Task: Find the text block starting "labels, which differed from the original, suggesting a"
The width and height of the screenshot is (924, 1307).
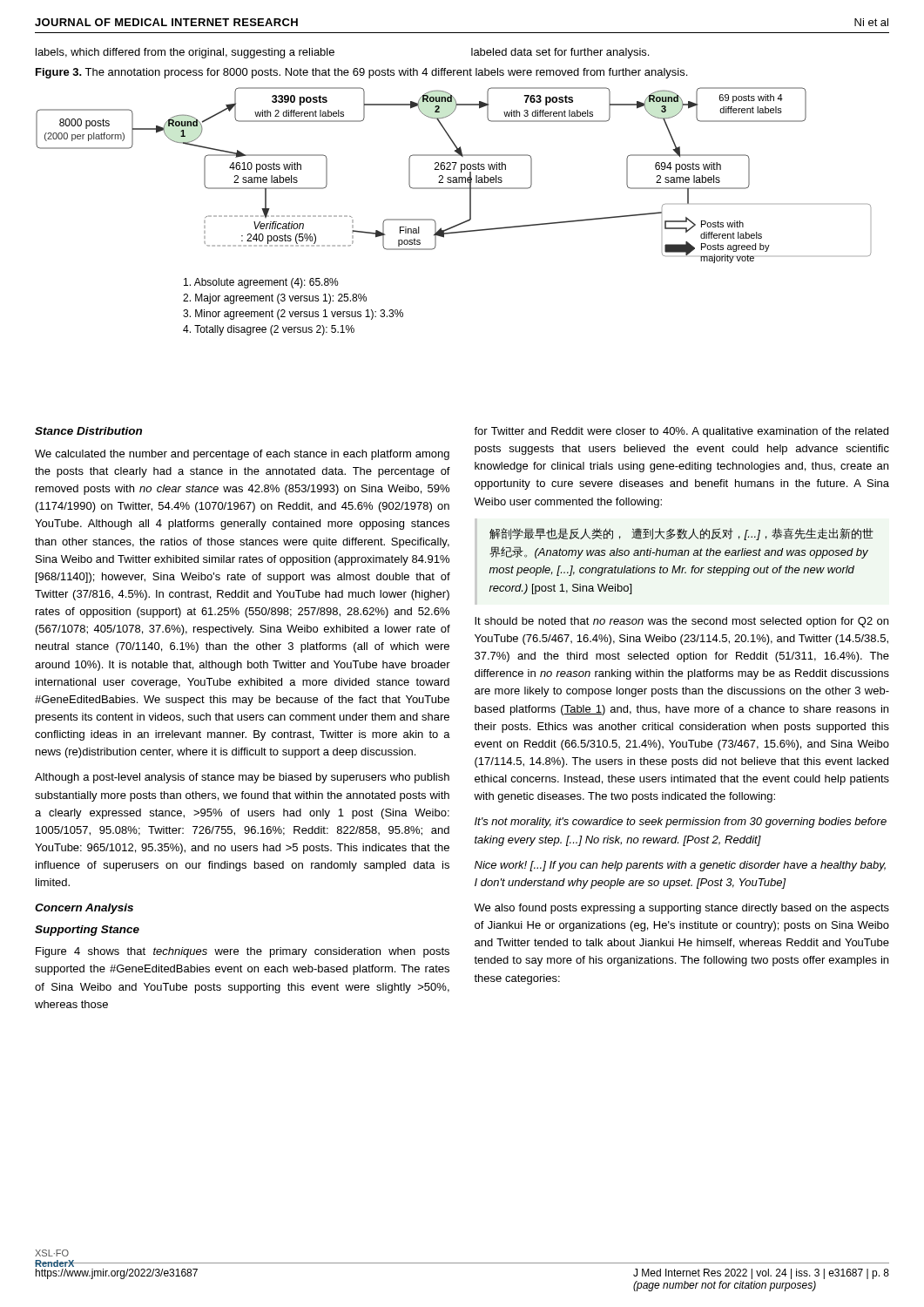Action: pos(185,52)
